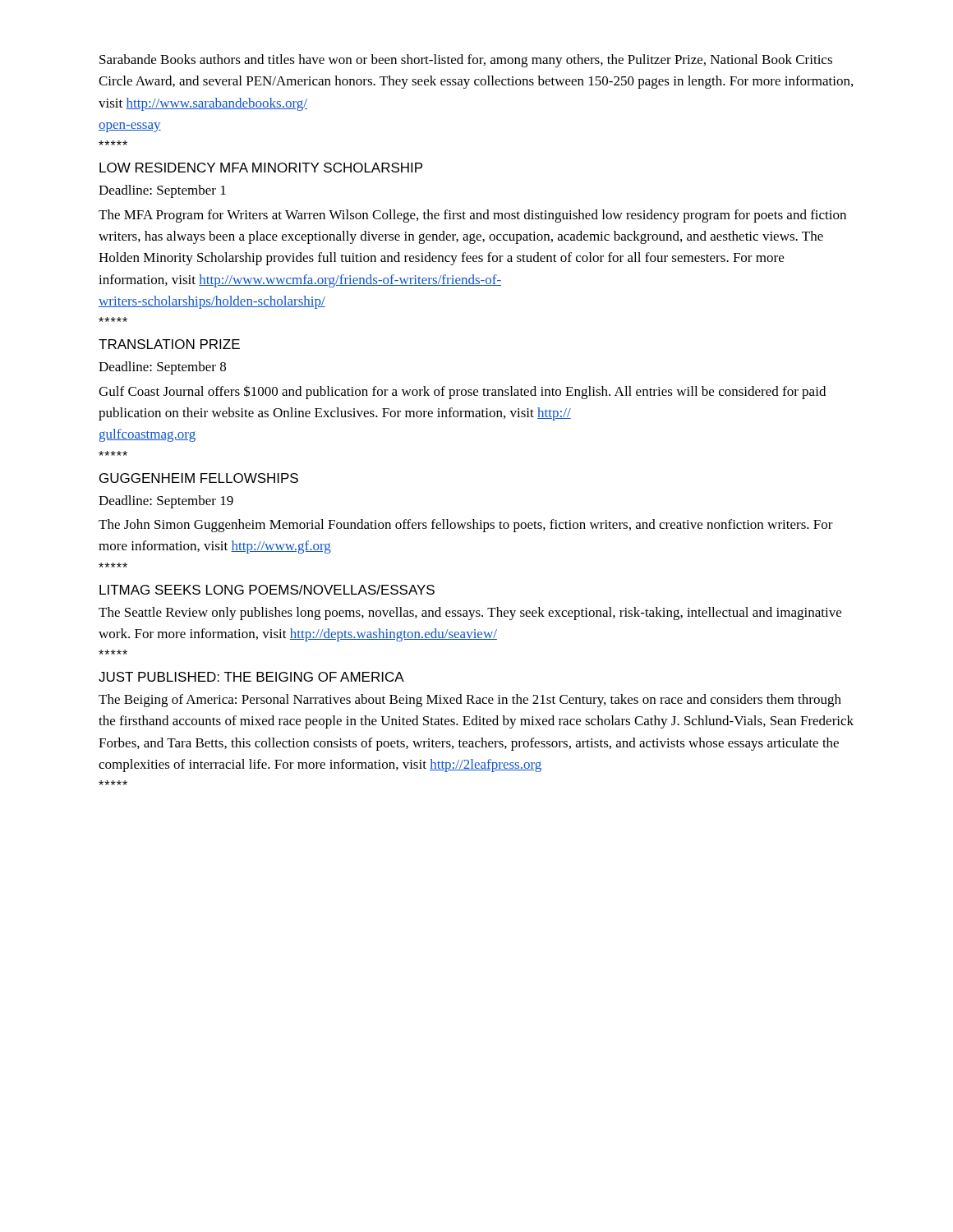953x1232 pixels.
Task: Select the element starting "Deadline: September 1"
Action: (x=163, y=190)
